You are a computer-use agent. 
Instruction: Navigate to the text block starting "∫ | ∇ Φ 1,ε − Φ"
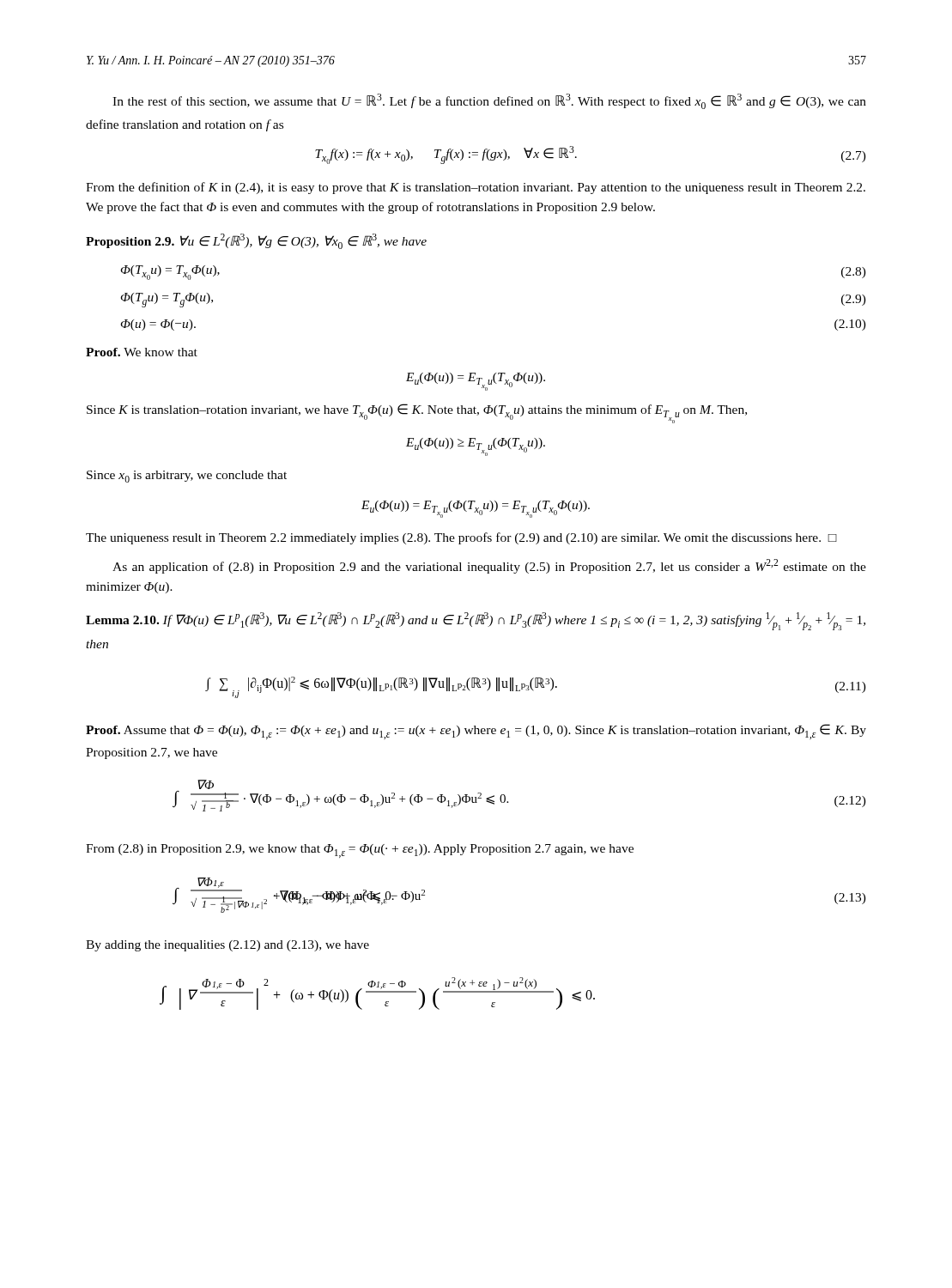476,992
